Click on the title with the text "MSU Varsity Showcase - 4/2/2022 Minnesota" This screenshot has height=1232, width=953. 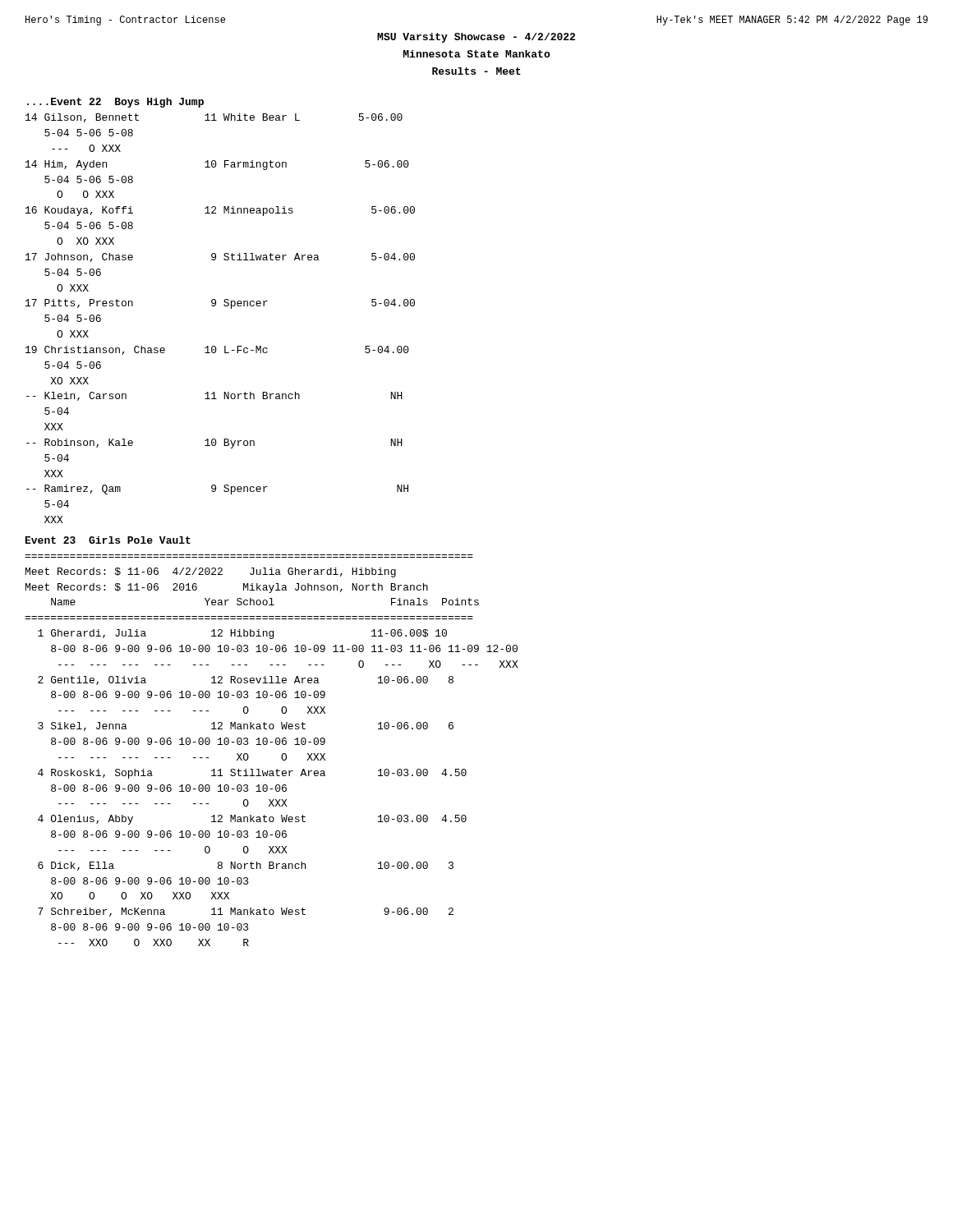476,54
